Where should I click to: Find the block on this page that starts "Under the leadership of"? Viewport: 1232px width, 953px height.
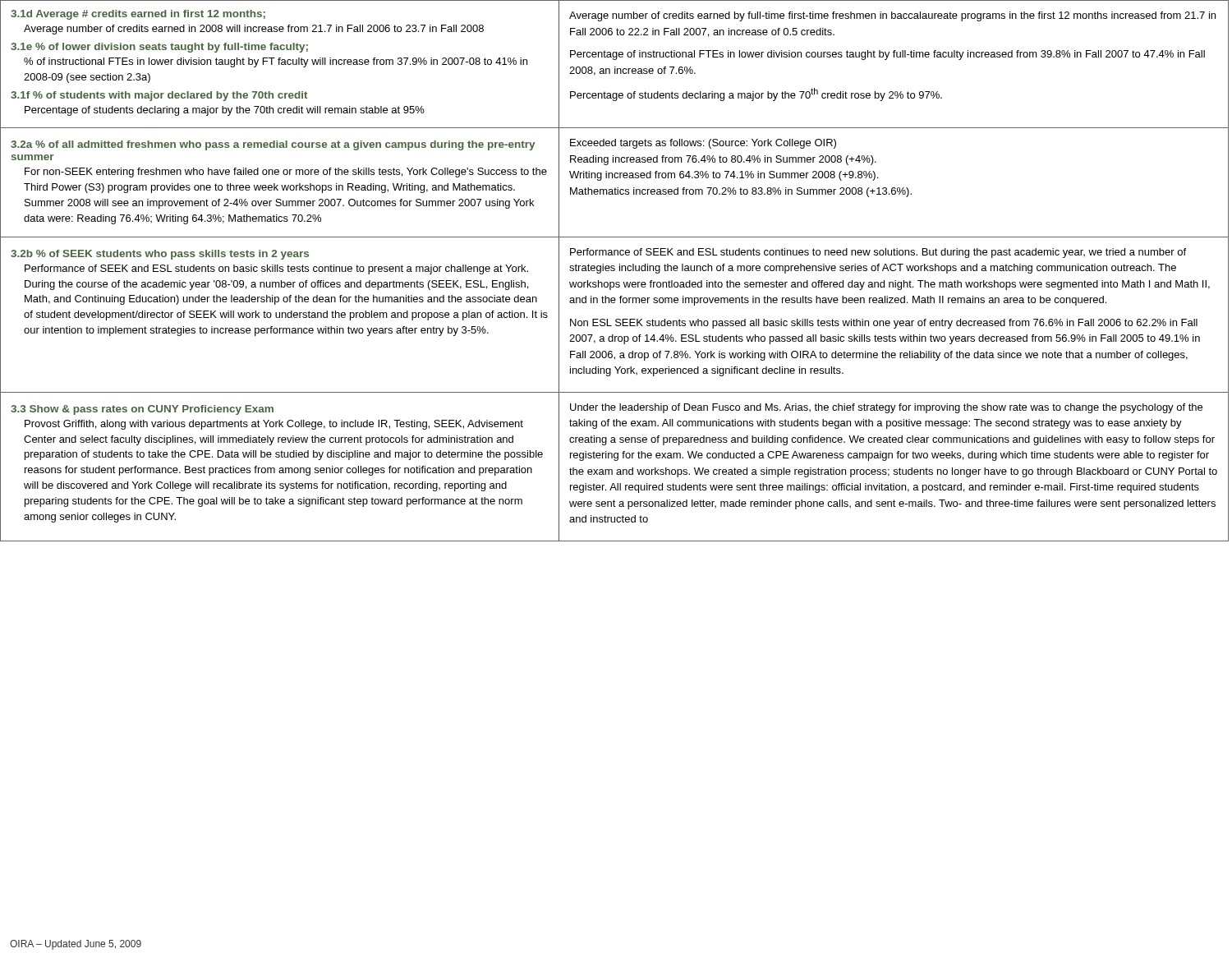tap(893, 463)
